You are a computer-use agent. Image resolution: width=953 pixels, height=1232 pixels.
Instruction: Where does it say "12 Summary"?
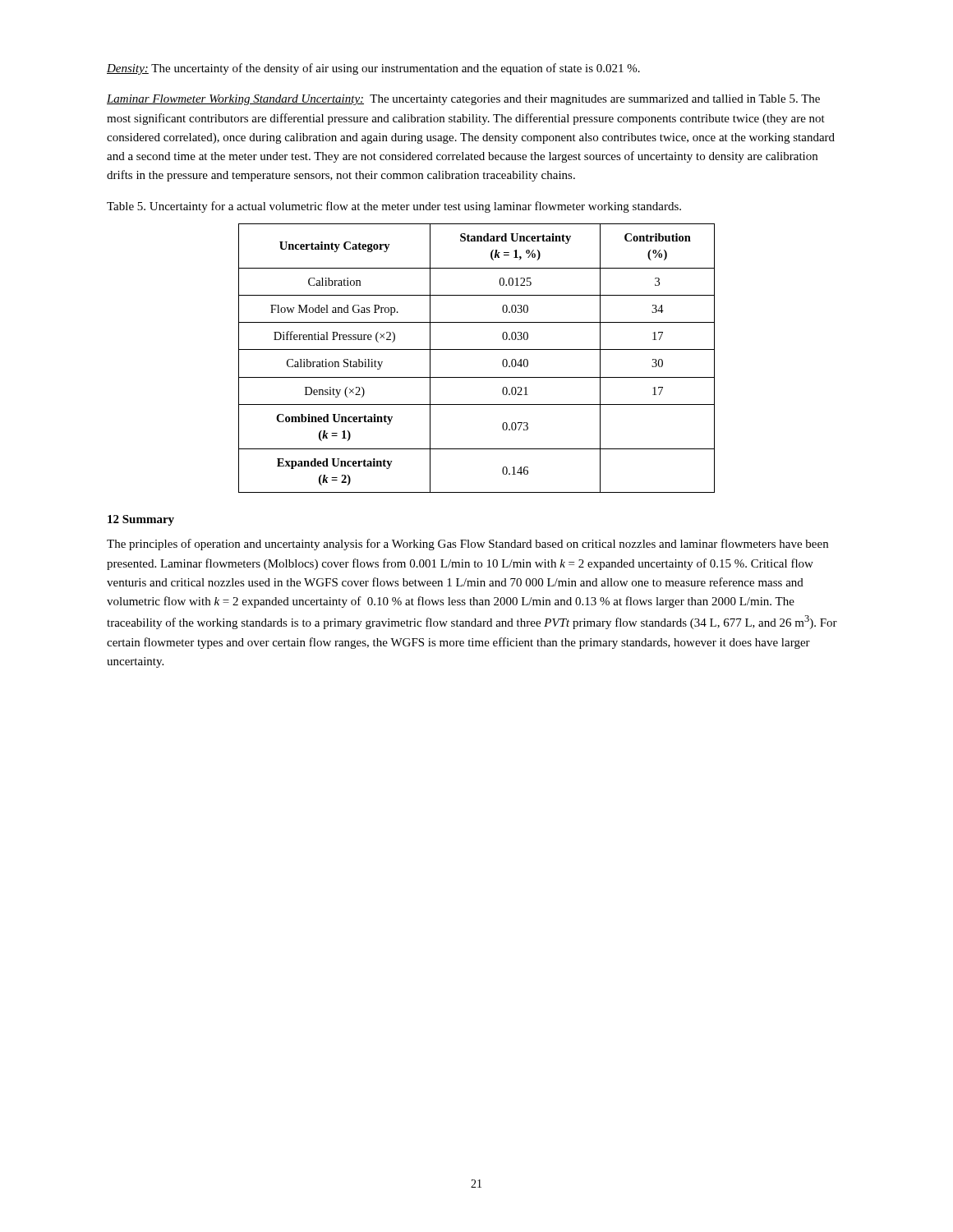pyautogui.click(x=141, y=519)
